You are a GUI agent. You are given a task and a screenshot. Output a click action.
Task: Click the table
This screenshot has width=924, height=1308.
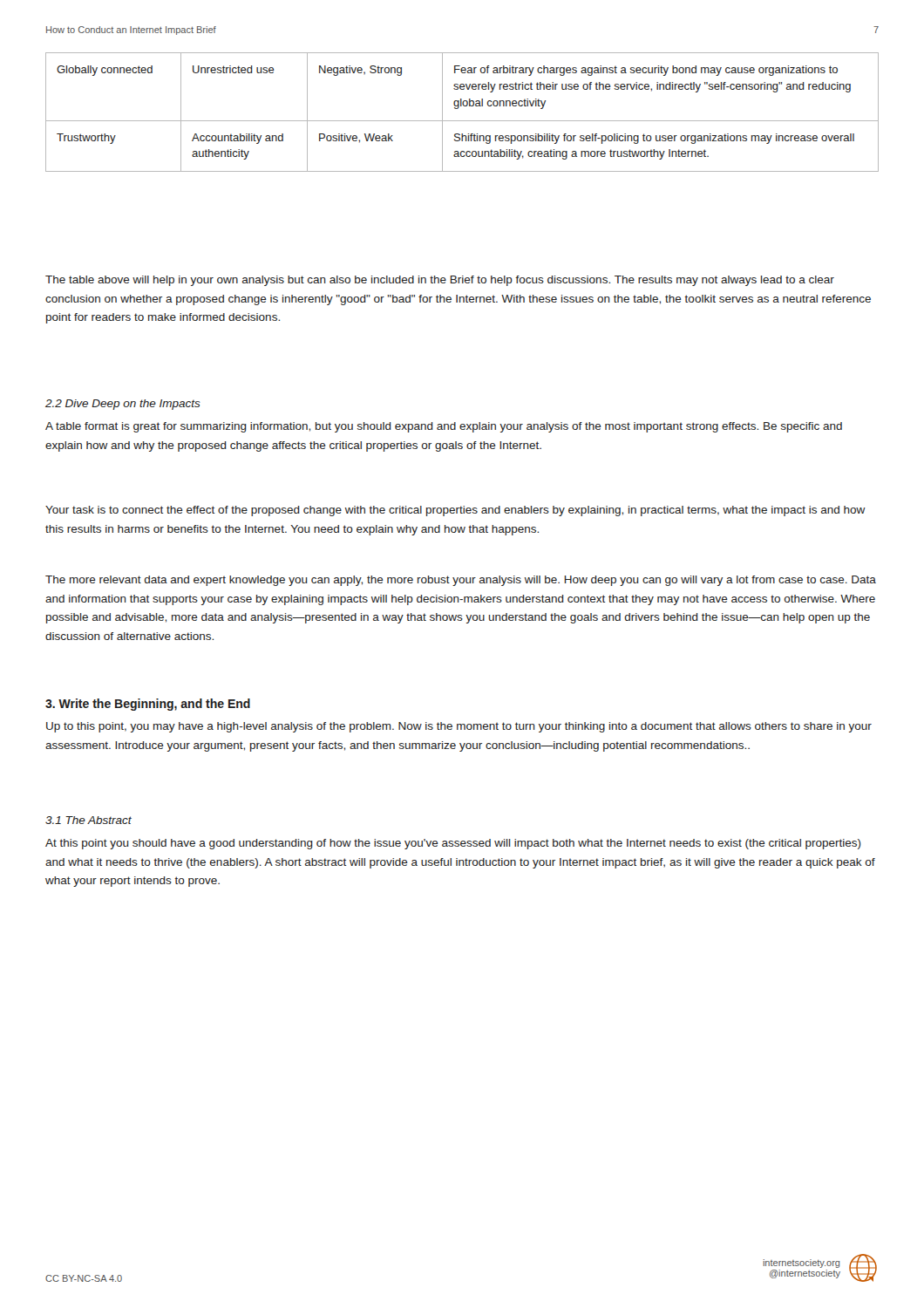462,112
